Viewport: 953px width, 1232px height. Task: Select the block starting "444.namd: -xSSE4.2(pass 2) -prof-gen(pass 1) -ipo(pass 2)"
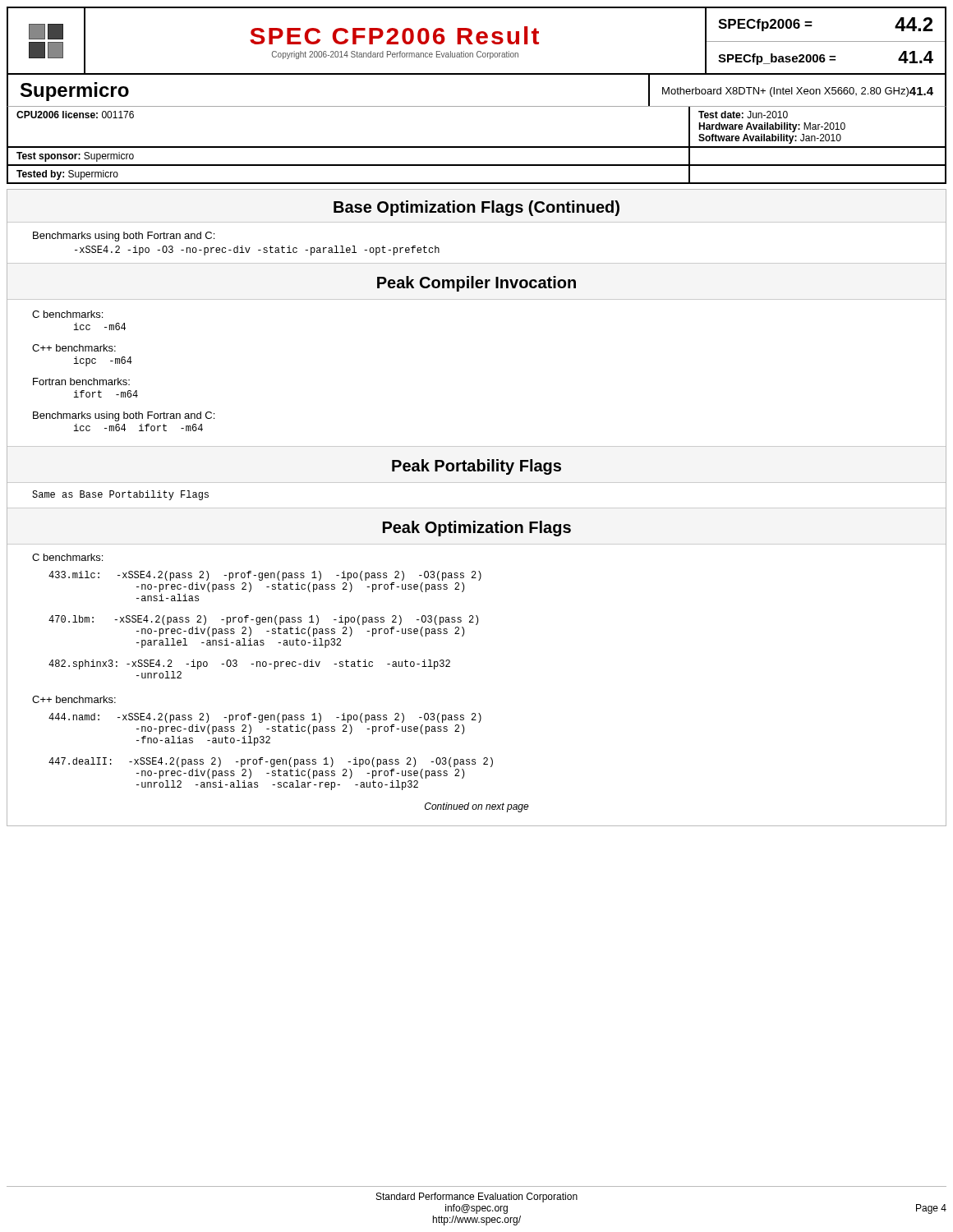pos(485,729)
